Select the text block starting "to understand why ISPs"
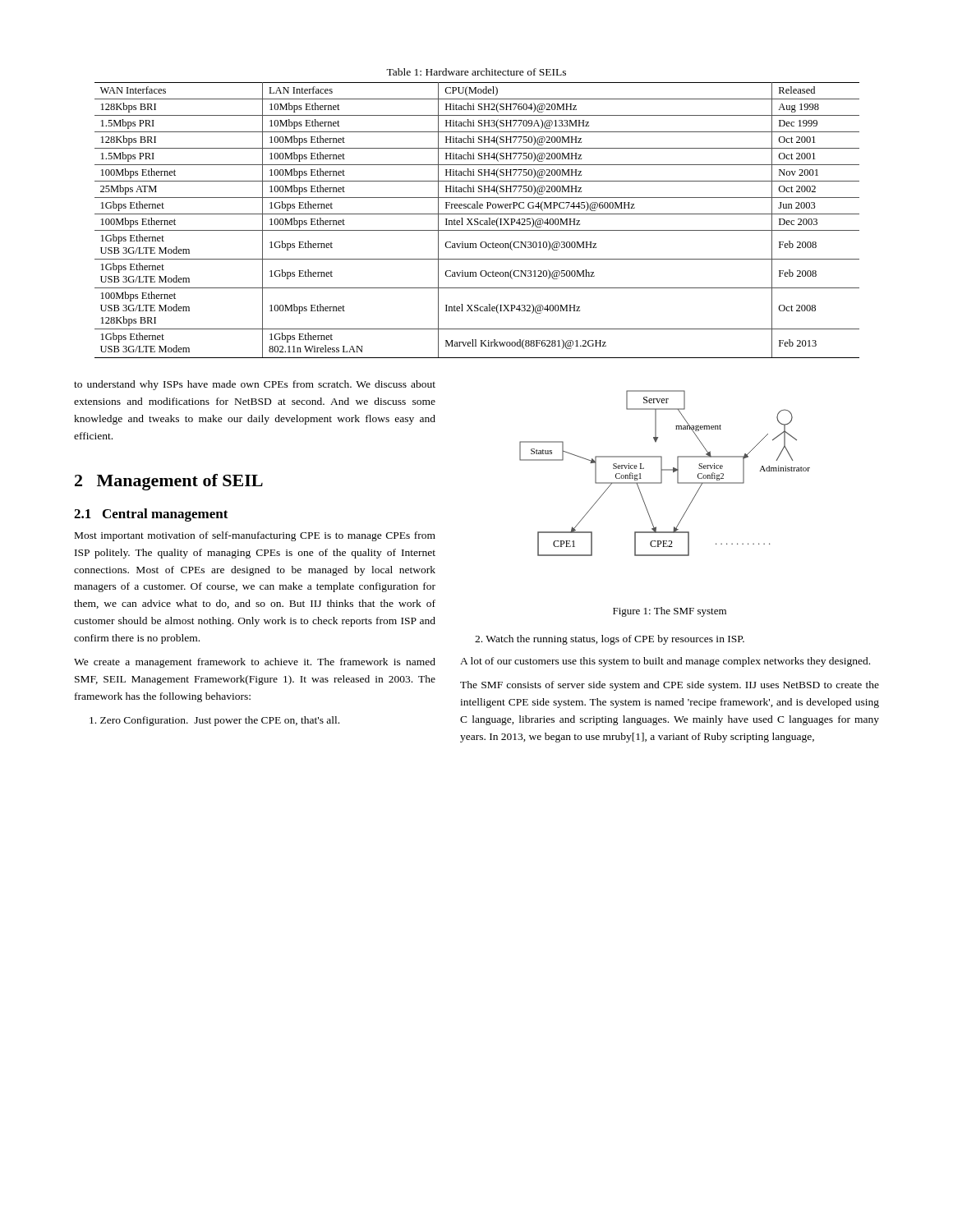This screenshot has height=1232, width=953. [255, 410]
